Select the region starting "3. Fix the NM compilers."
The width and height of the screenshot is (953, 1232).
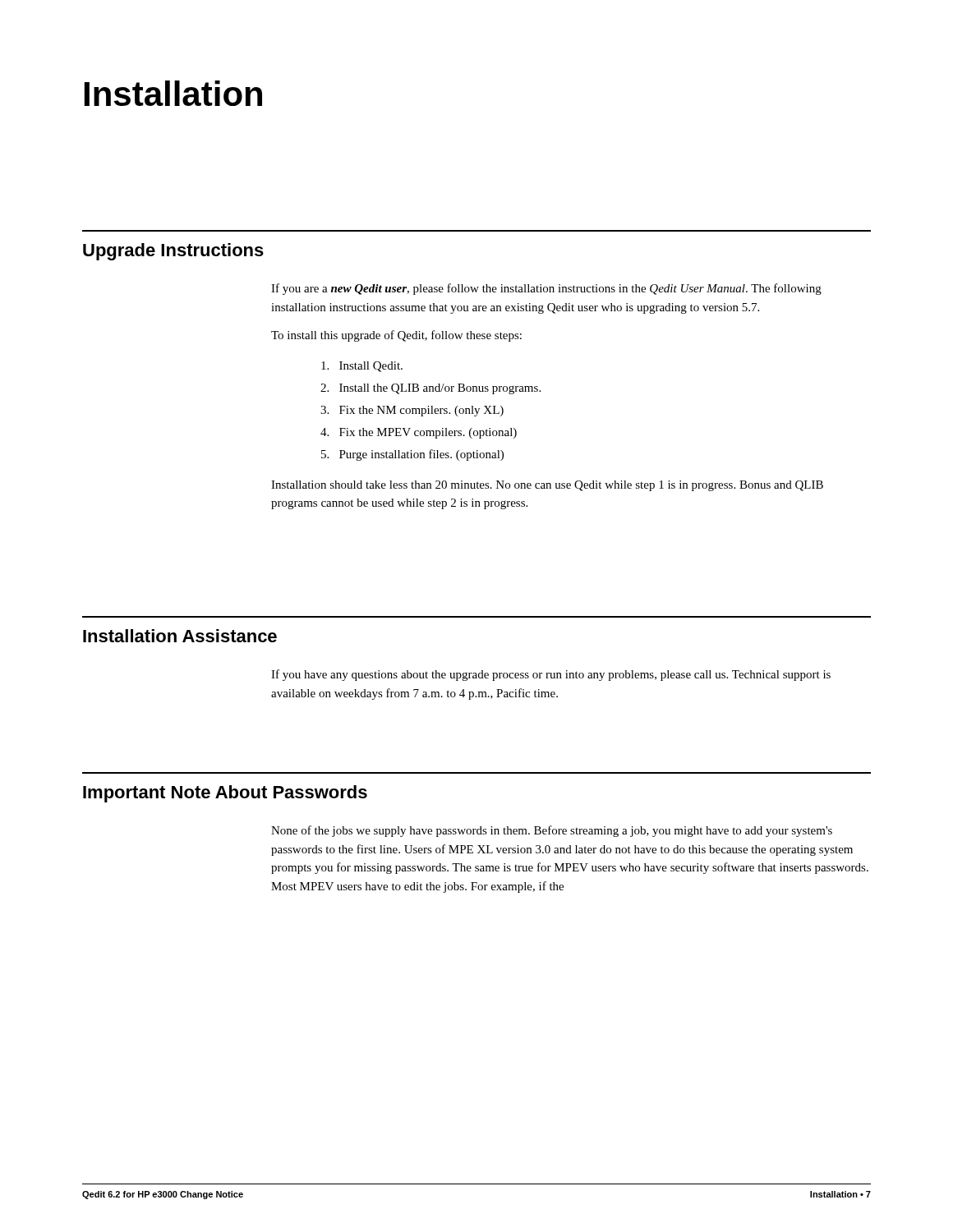click(x=412, y=409)
